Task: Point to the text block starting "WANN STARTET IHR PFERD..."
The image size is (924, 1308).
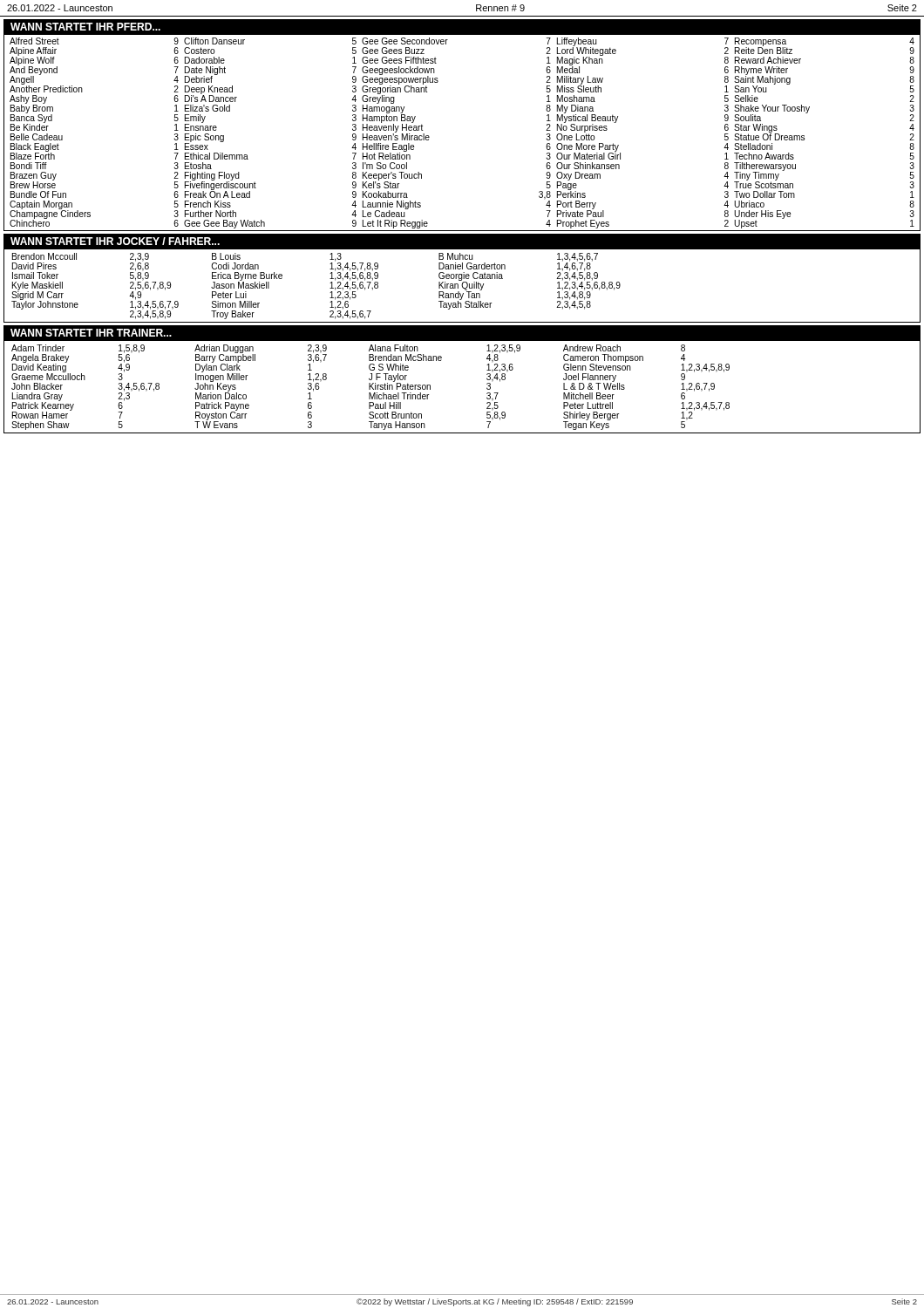Action: (x=86, y=27)
